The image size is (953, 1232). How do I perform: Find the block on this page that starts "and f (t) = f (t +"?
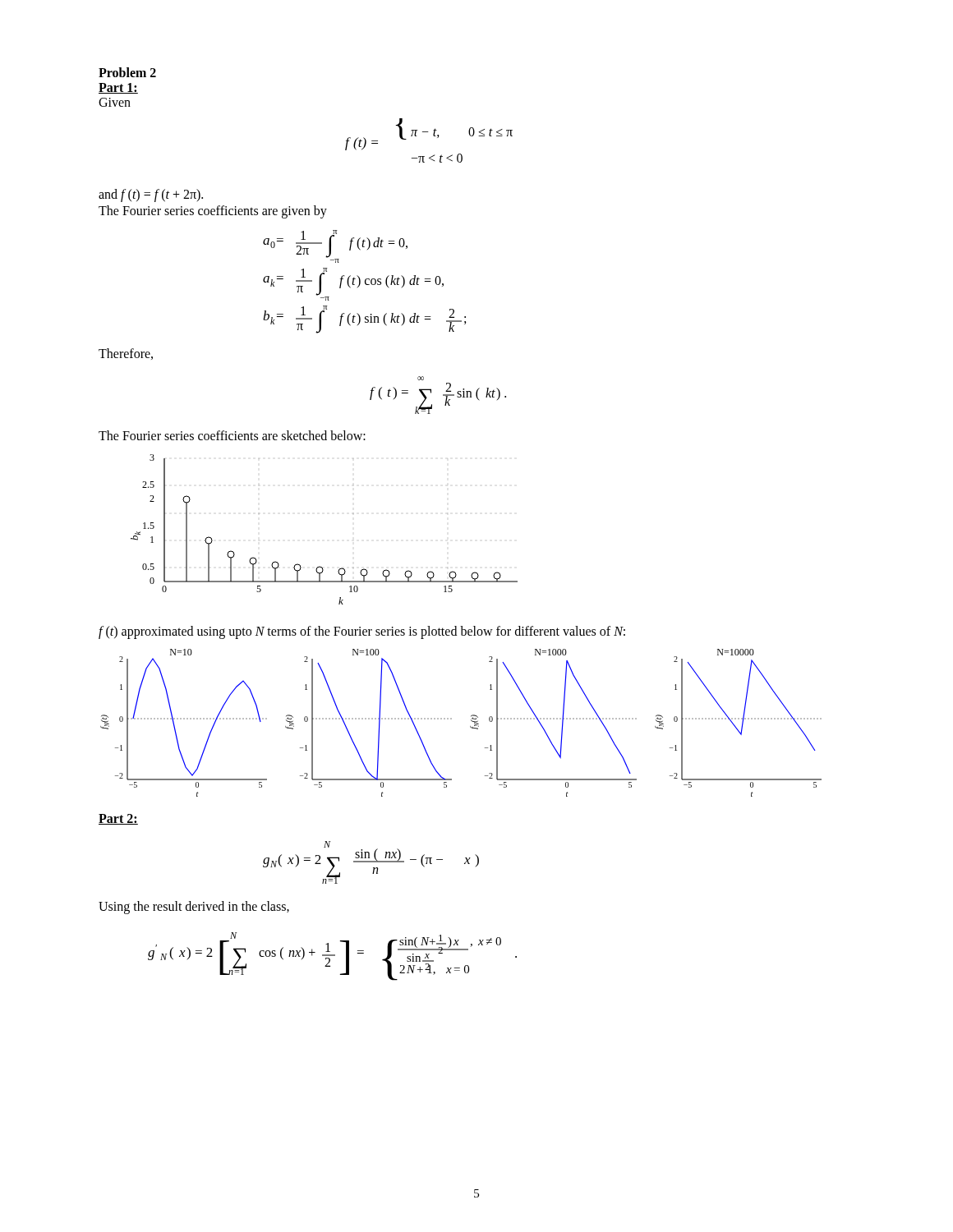[151, 194]
